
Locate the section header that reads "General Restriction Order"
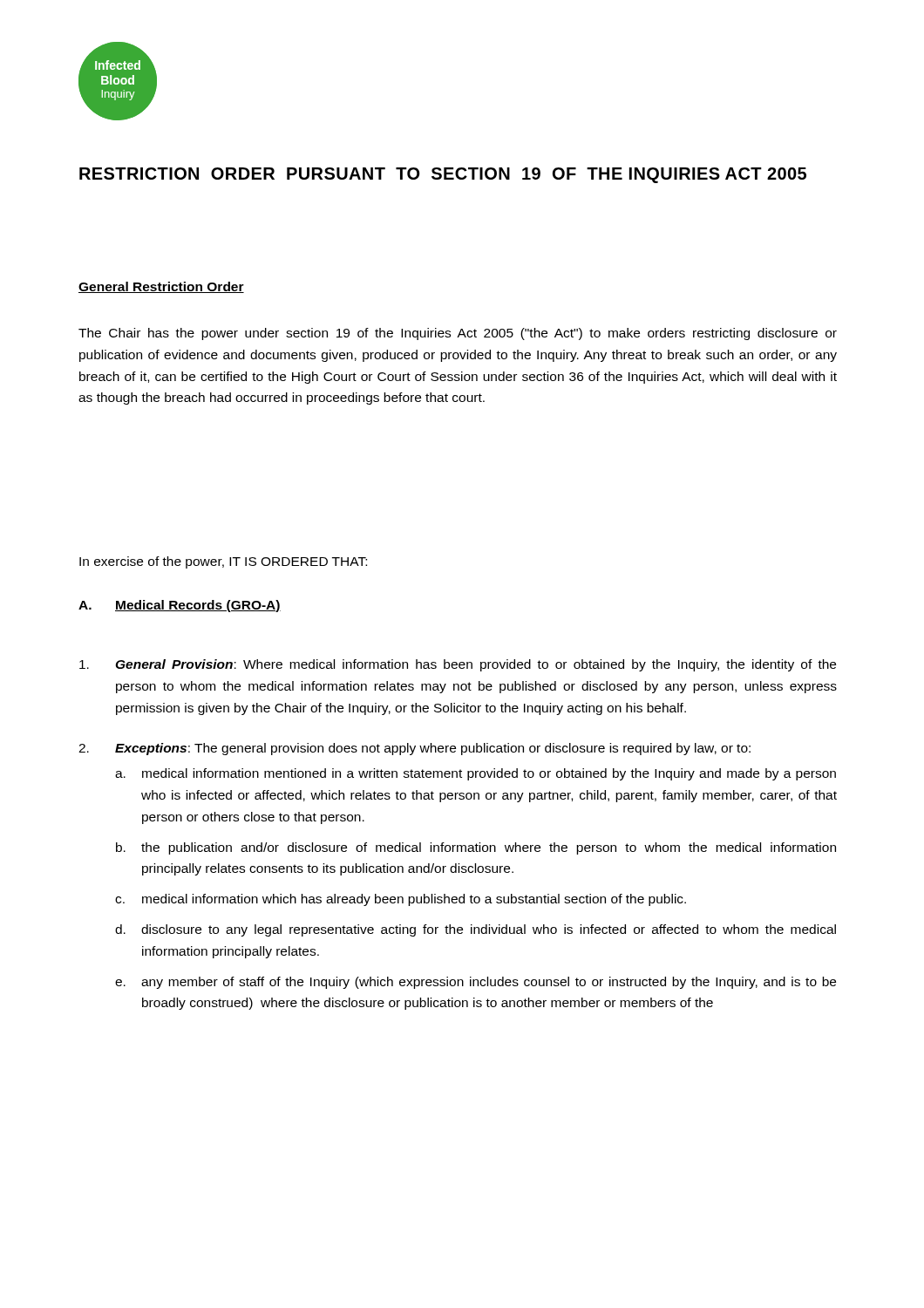click(x=161, y=286)
